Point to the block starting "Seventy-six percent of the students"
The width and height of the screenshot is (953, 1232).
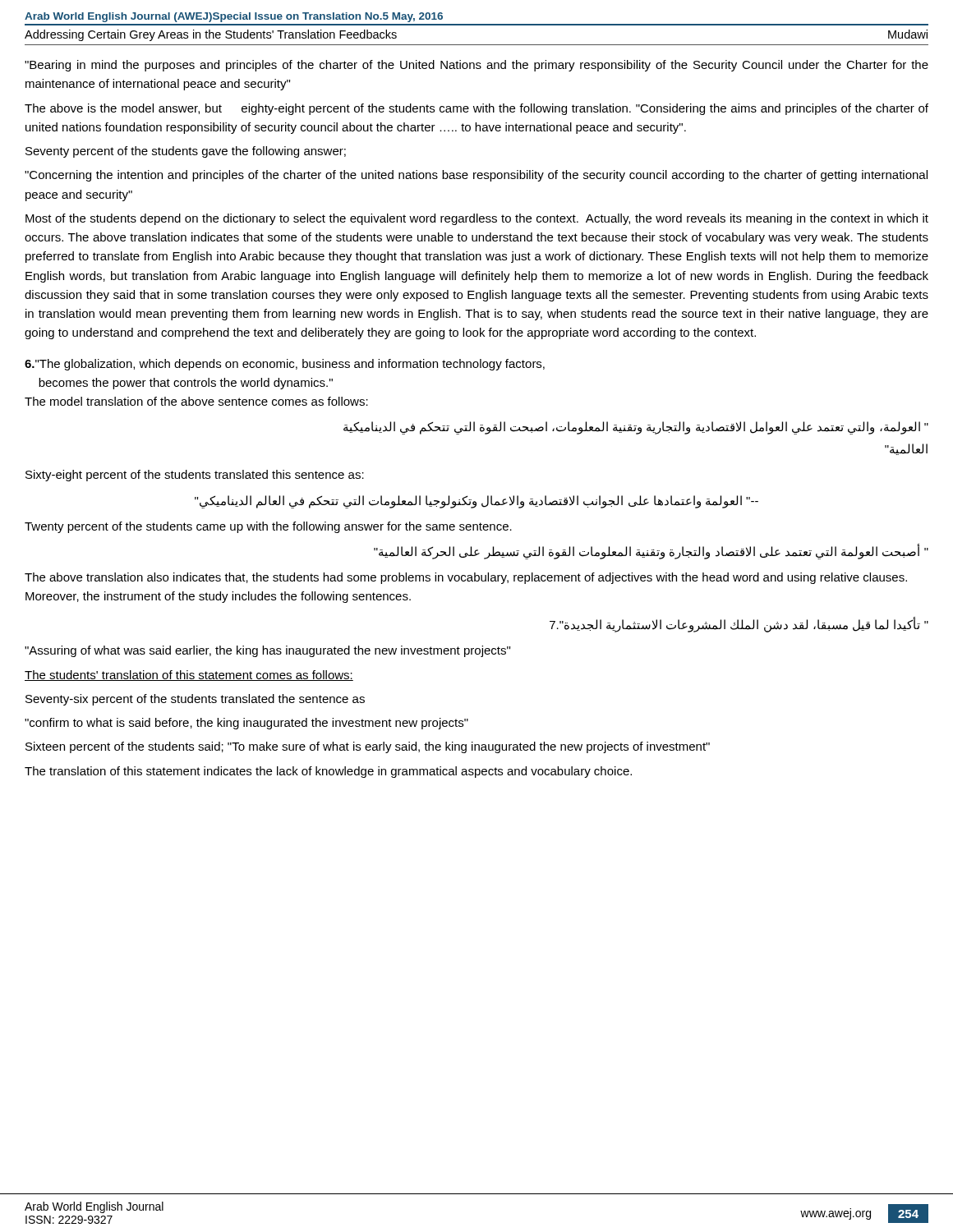[x=195, y=698]
